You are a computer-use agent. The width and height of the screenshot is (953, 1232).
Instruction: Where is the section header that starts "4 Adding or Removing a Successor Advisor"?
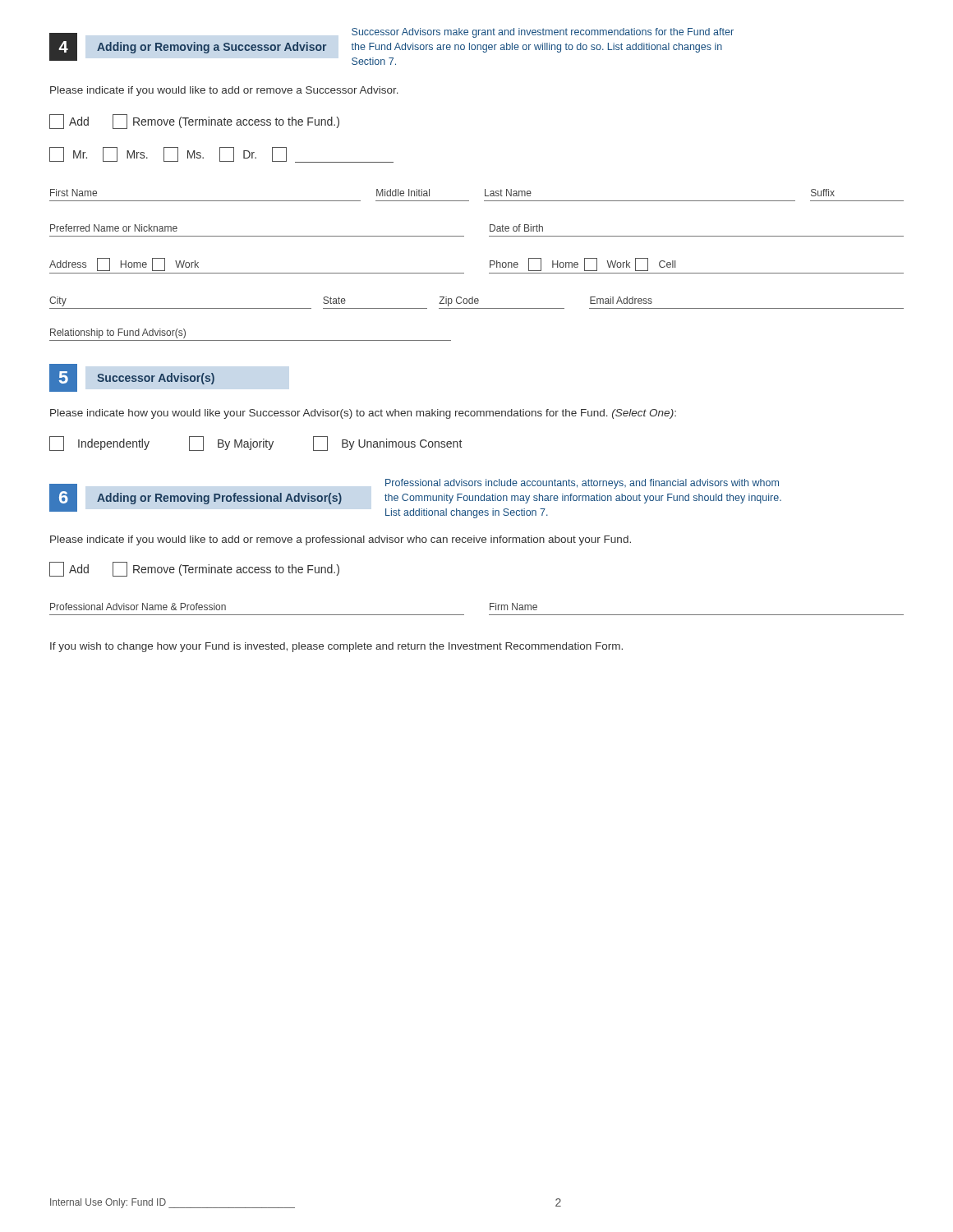tap(397, 47)
